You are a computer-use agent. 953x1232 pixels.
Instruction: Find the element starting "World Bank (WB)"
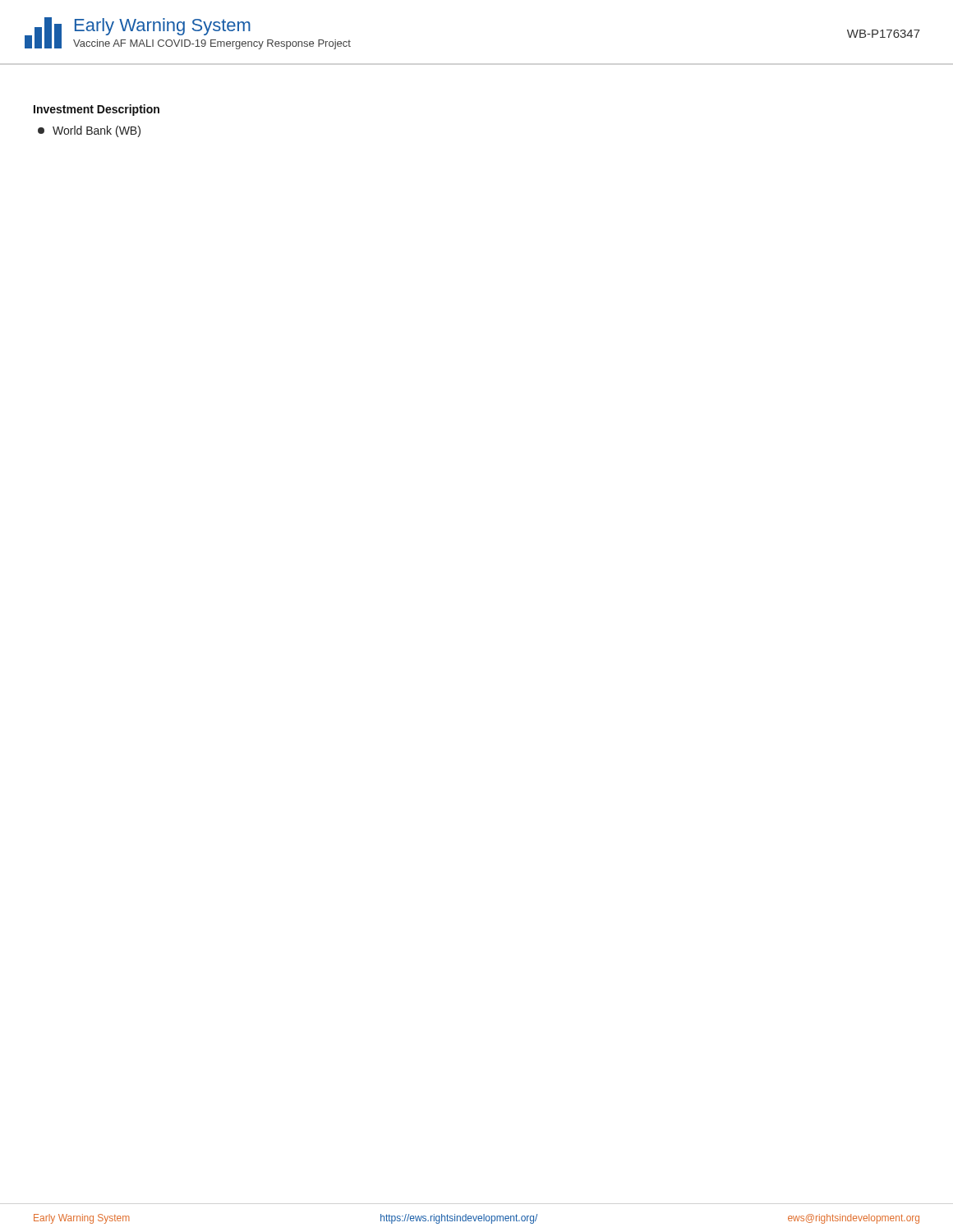(90, 130)
